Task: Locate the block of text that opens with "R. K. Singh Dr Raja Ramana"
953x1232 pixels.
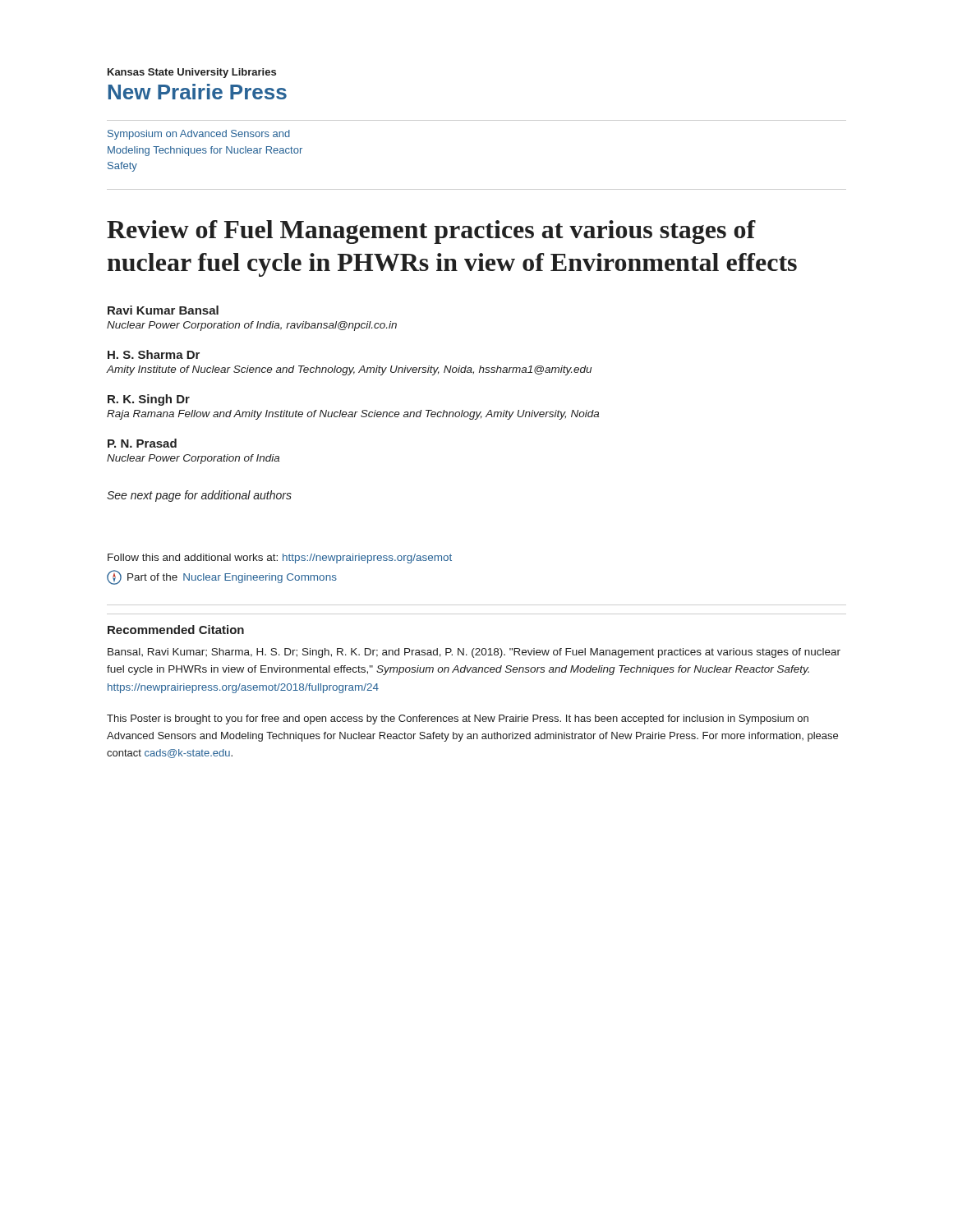Action: pyautogui.click(x=476, y=405)
